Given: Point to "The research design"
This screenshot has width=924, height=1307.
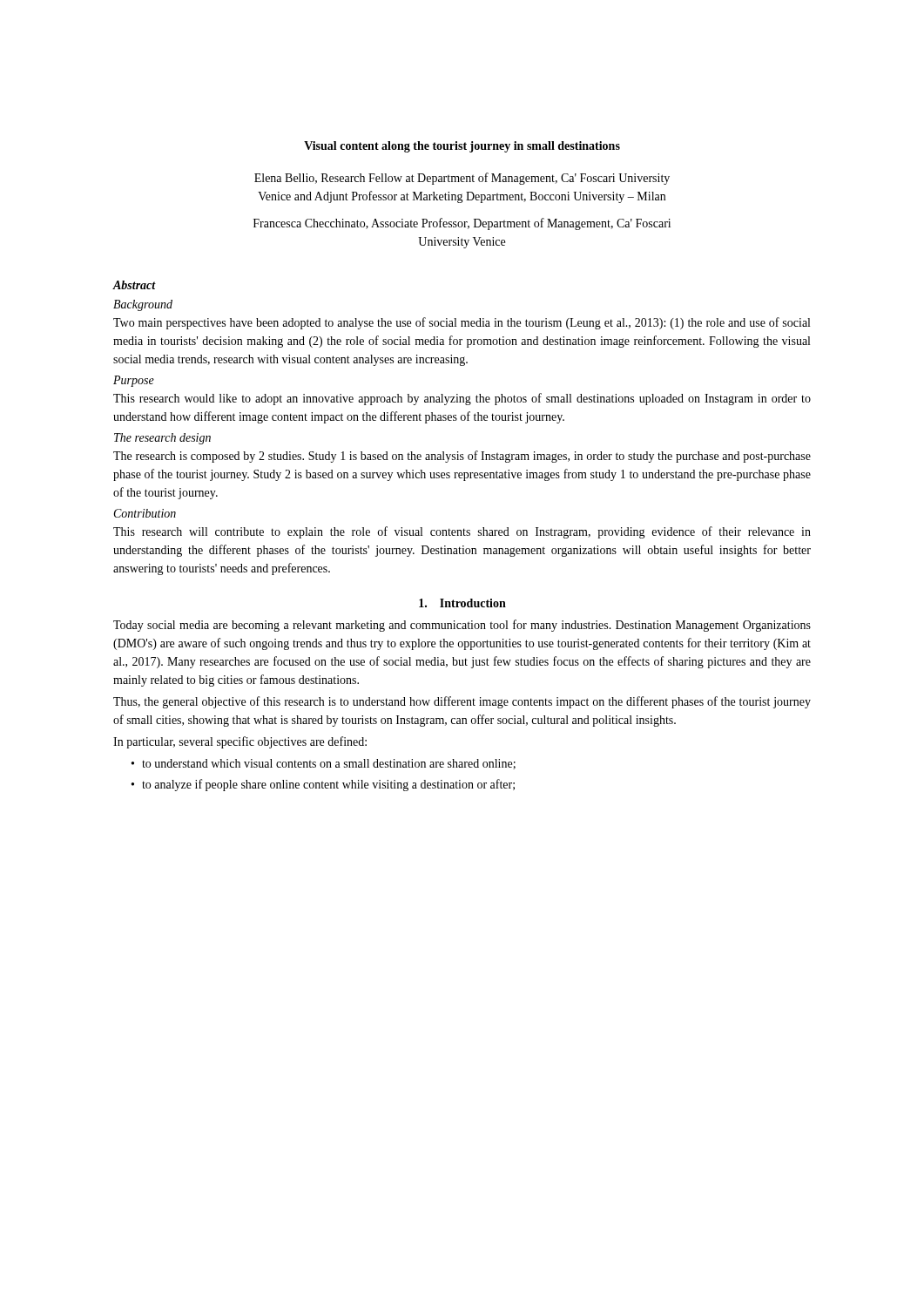Looking at the screenshot, I should coord(162,438).
